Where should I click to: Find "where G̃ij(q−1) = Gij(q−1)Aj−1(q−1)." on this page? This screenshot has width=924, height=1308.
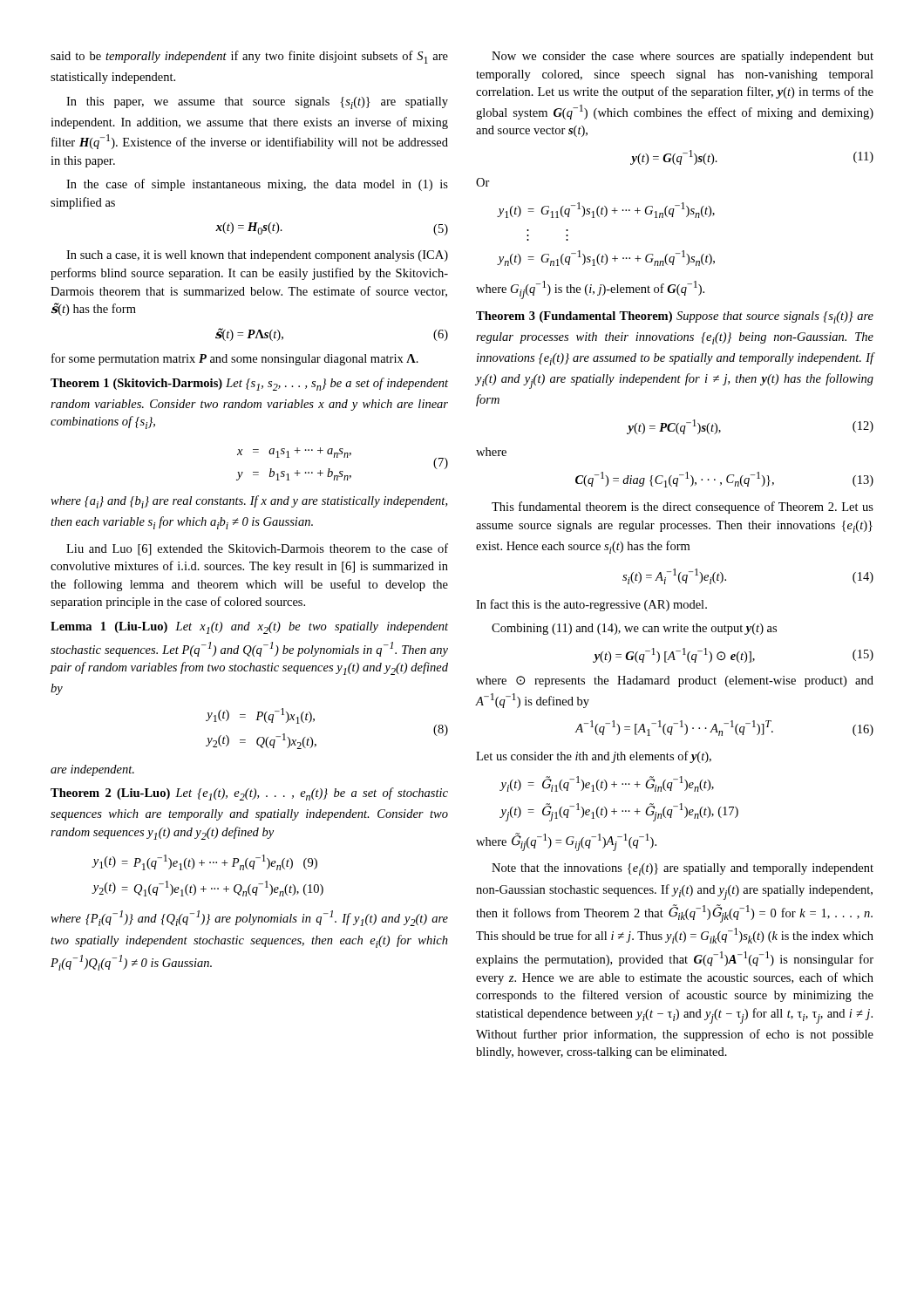point(567,841)
